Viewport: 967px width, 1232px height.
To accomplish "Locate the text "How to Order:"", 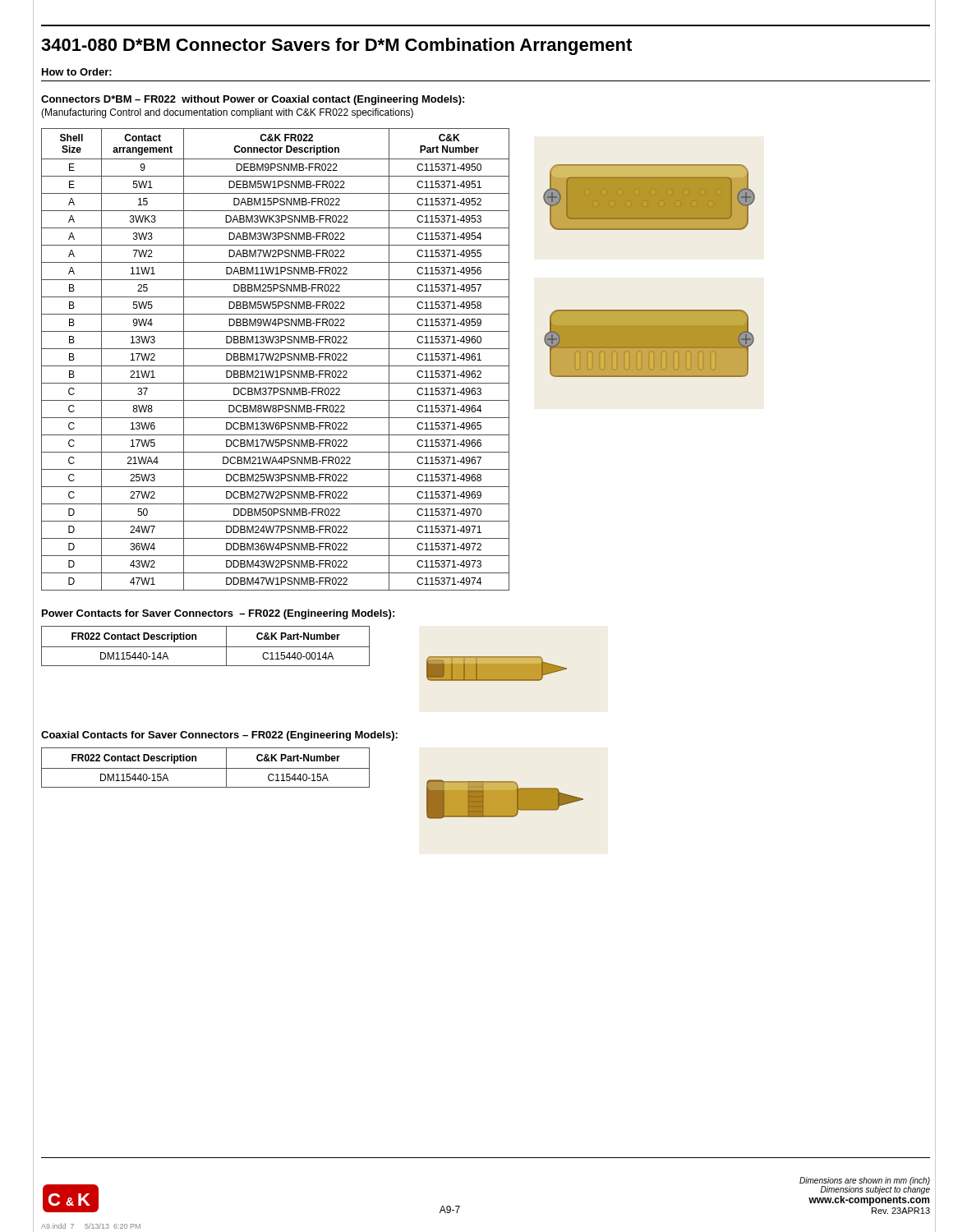I will pos(77,72).
